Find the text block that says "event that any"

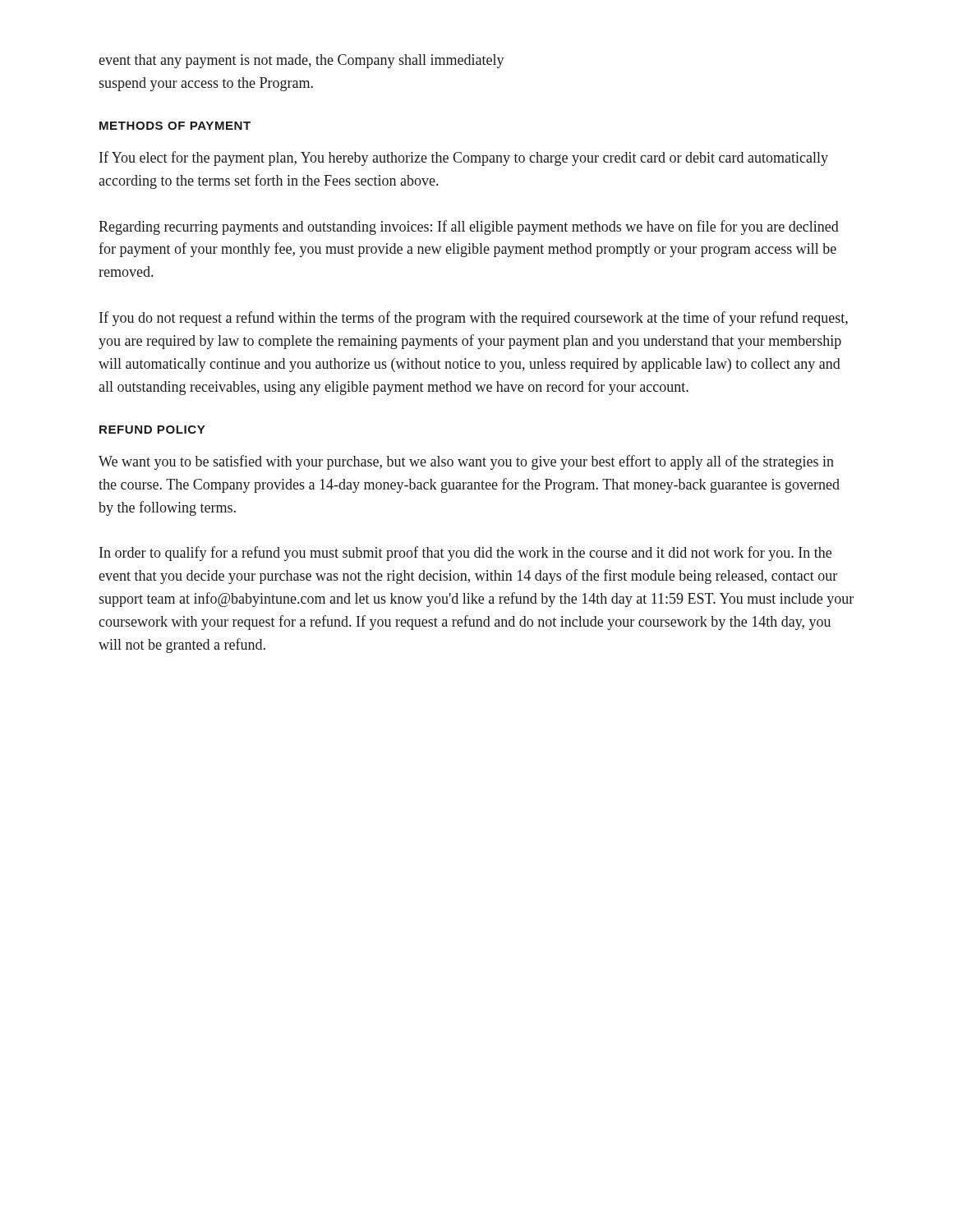(x=301, y=71)
